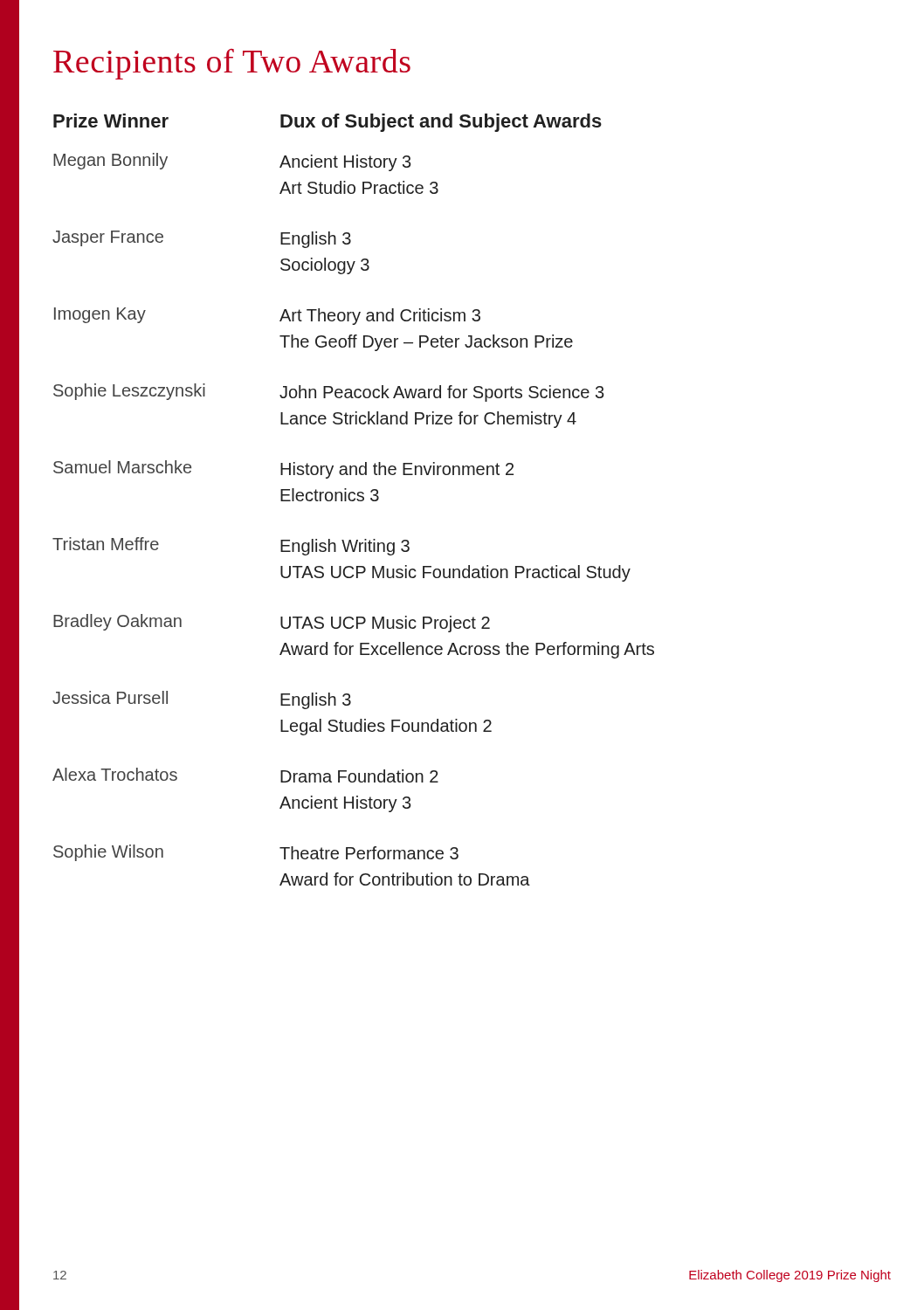Point to the text starting "Recipients of Two"
This screenshot has width=924, height=1310.
click(x=232, y=64)
